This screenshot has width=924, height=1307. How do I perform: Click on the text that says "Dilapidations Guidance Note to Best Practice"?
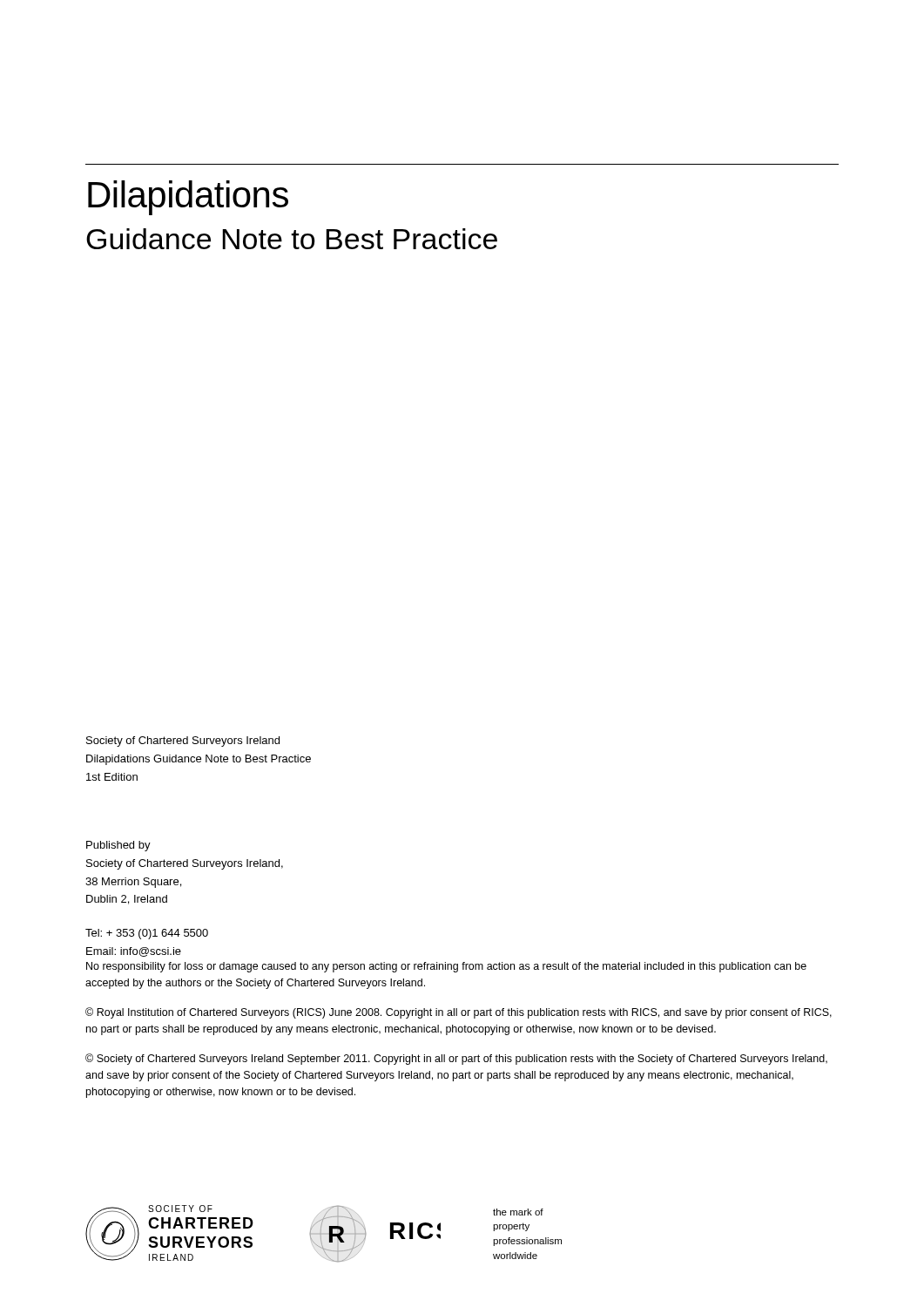[x=198, y=759]
